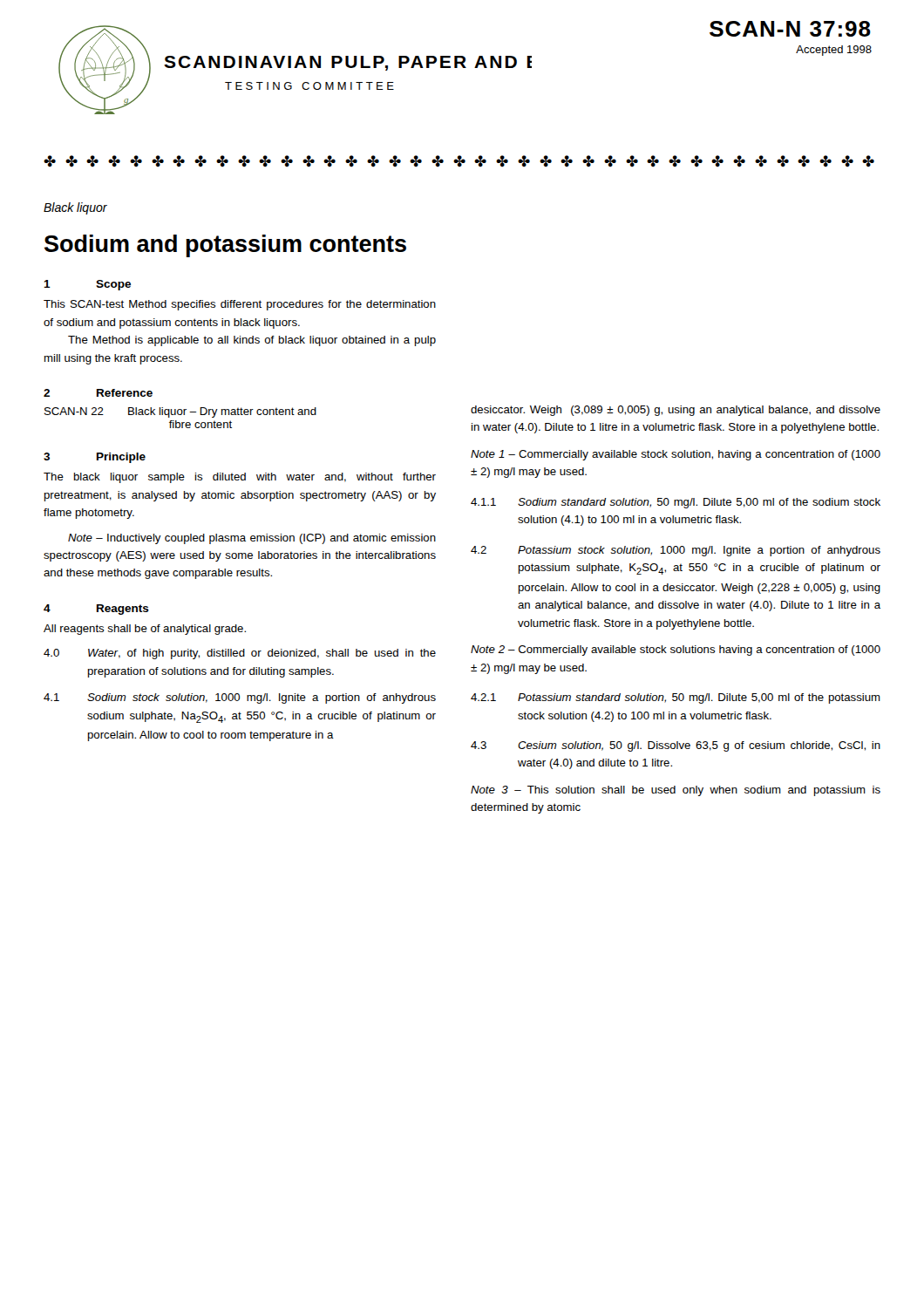Find the text block containing "This SCAN-test Method specifies different"
The image size is (924, 1308).
pos(240,332)
